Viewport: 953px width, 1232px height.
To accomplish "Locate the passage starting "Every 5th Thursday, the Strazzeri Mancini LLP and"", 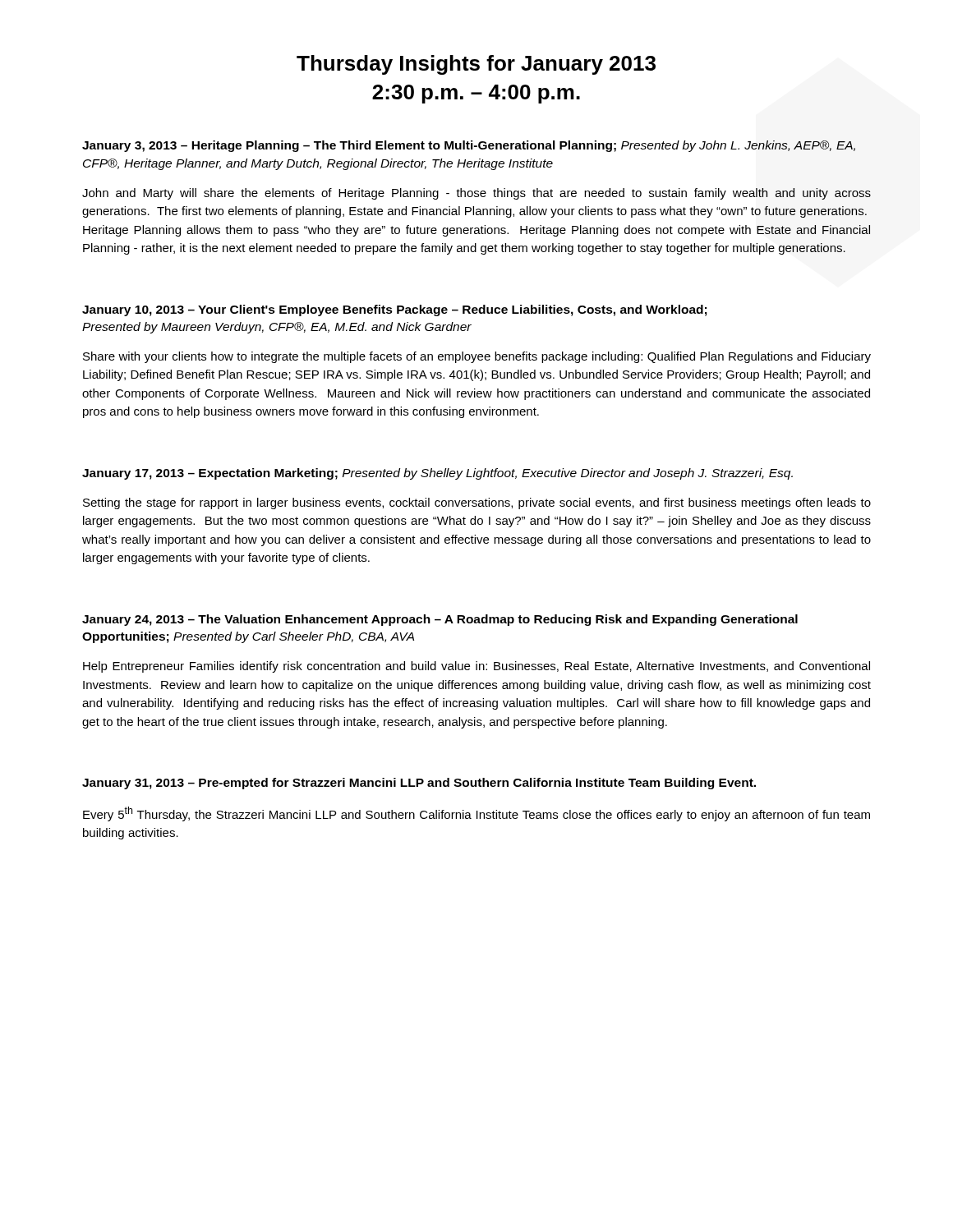I will (x=476, y=822).
